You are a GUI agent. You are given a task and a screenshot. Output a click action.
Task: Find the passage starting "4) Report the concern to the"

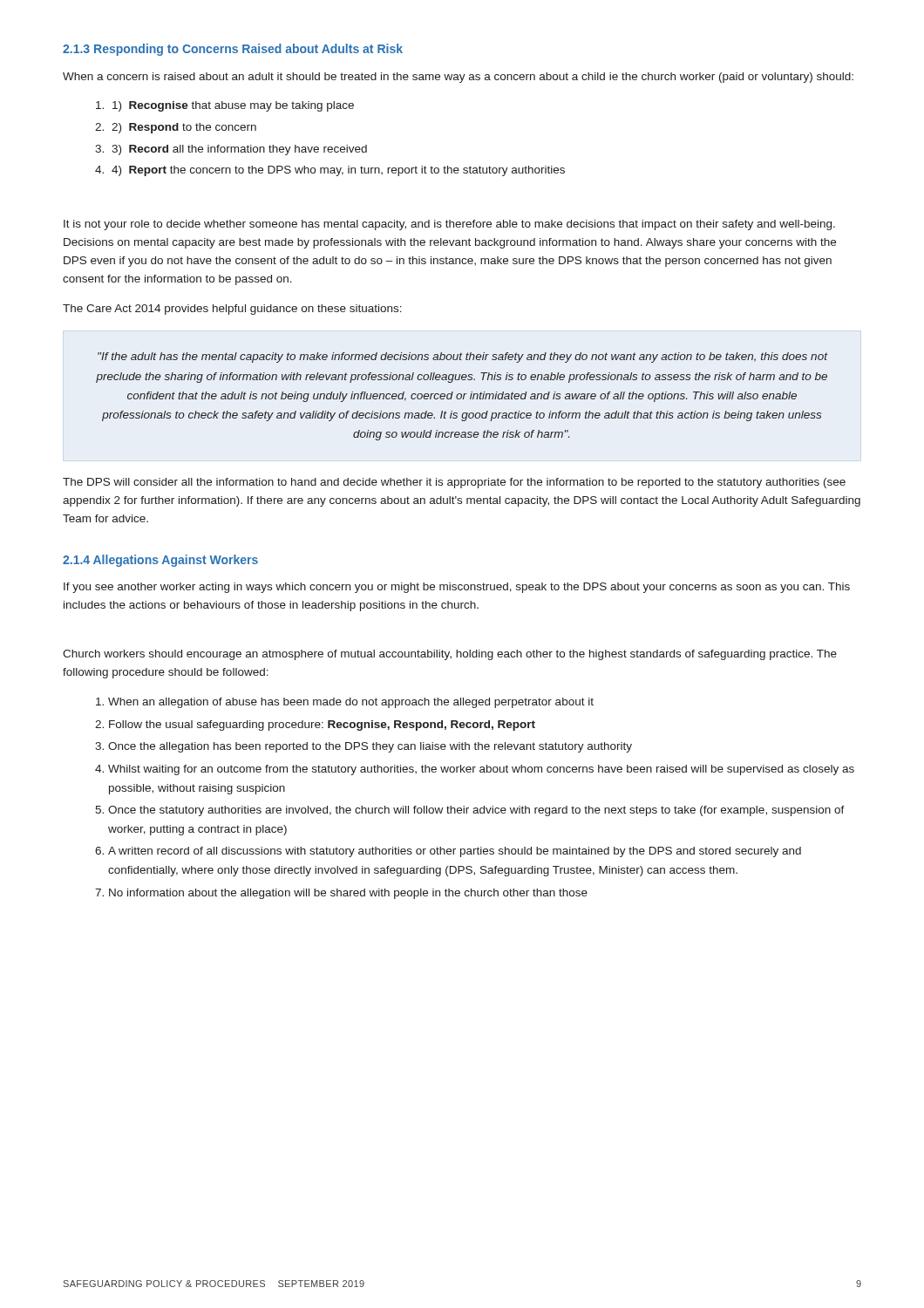(x=338, y=170)
